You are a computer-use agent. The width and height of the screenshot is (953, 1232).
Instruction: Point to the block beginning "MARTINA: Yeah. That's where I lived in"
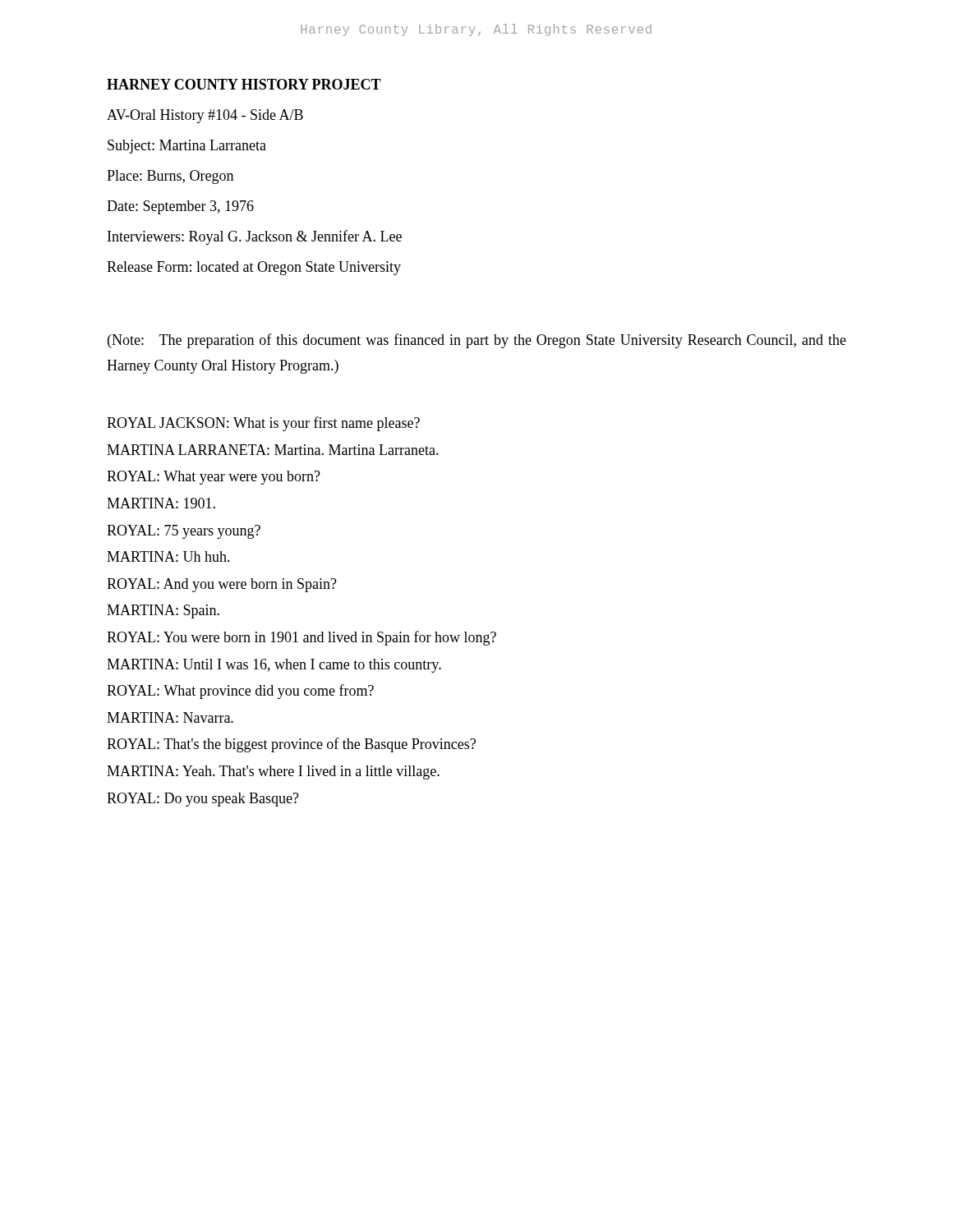[274, 771]
